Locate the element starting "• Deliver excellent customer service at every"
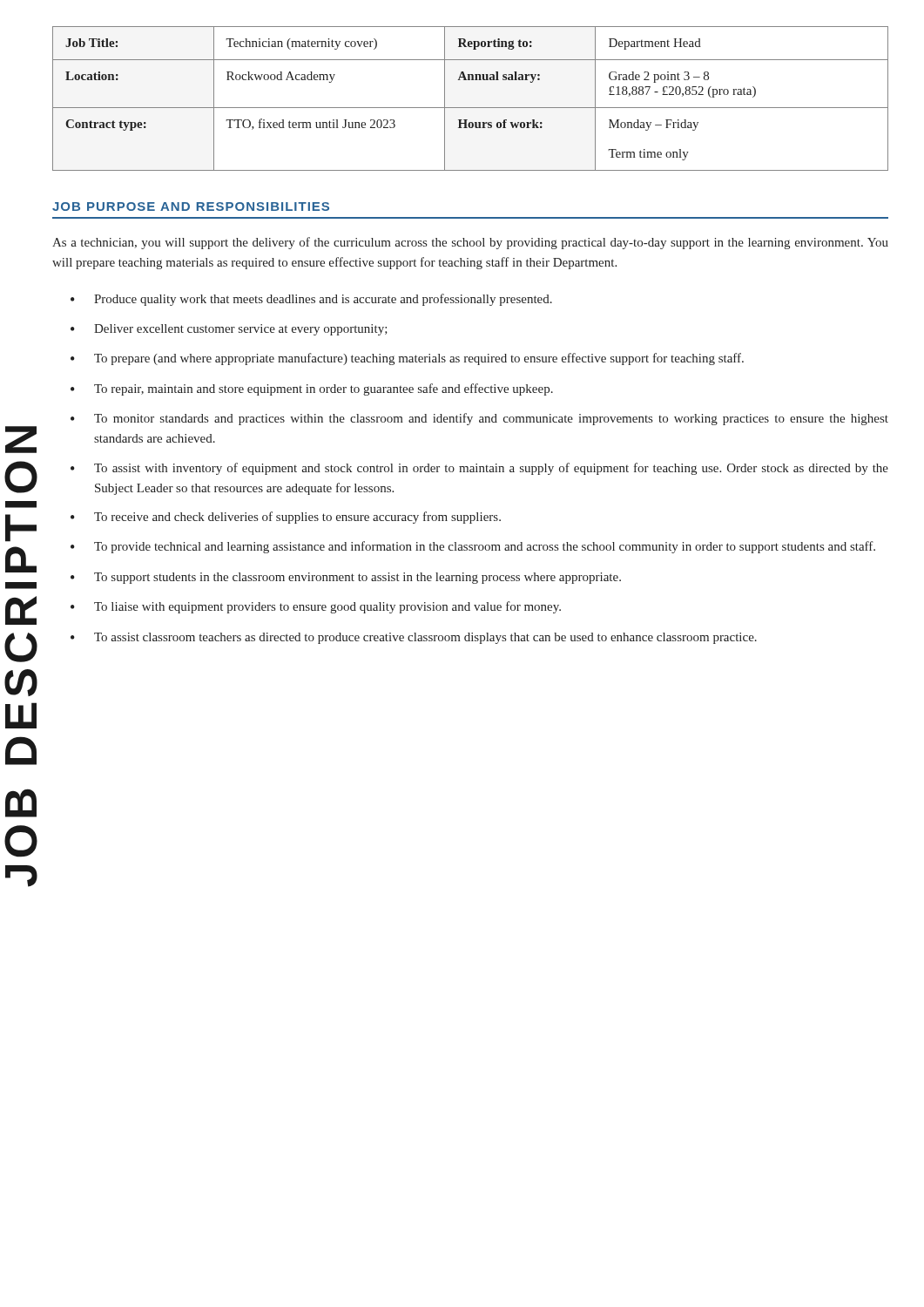The width and height of the screenshot is (924, 1307). [229, 330]
